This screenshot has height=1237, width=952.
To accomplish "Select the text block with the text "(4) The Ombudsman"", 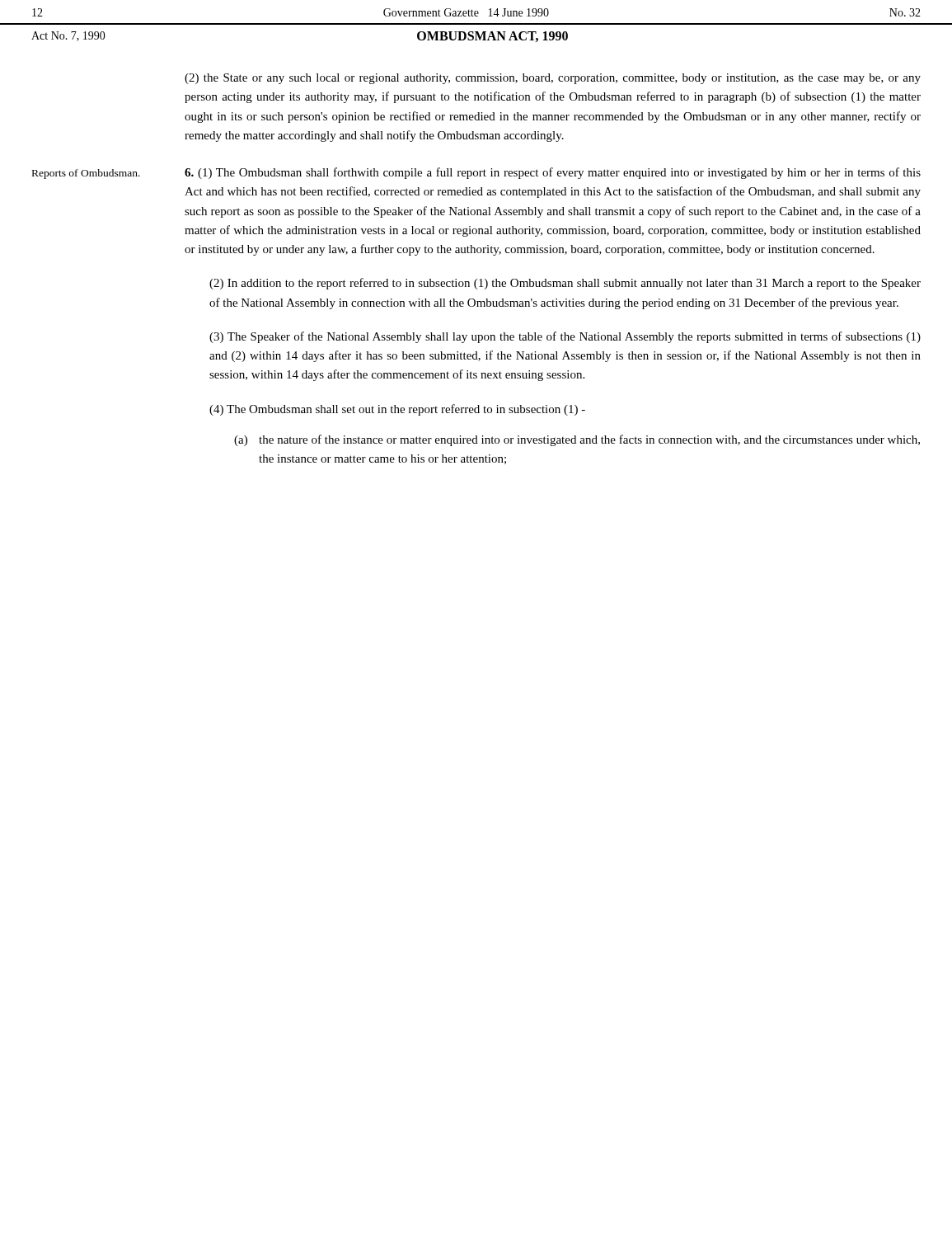I will coord(397,409).
